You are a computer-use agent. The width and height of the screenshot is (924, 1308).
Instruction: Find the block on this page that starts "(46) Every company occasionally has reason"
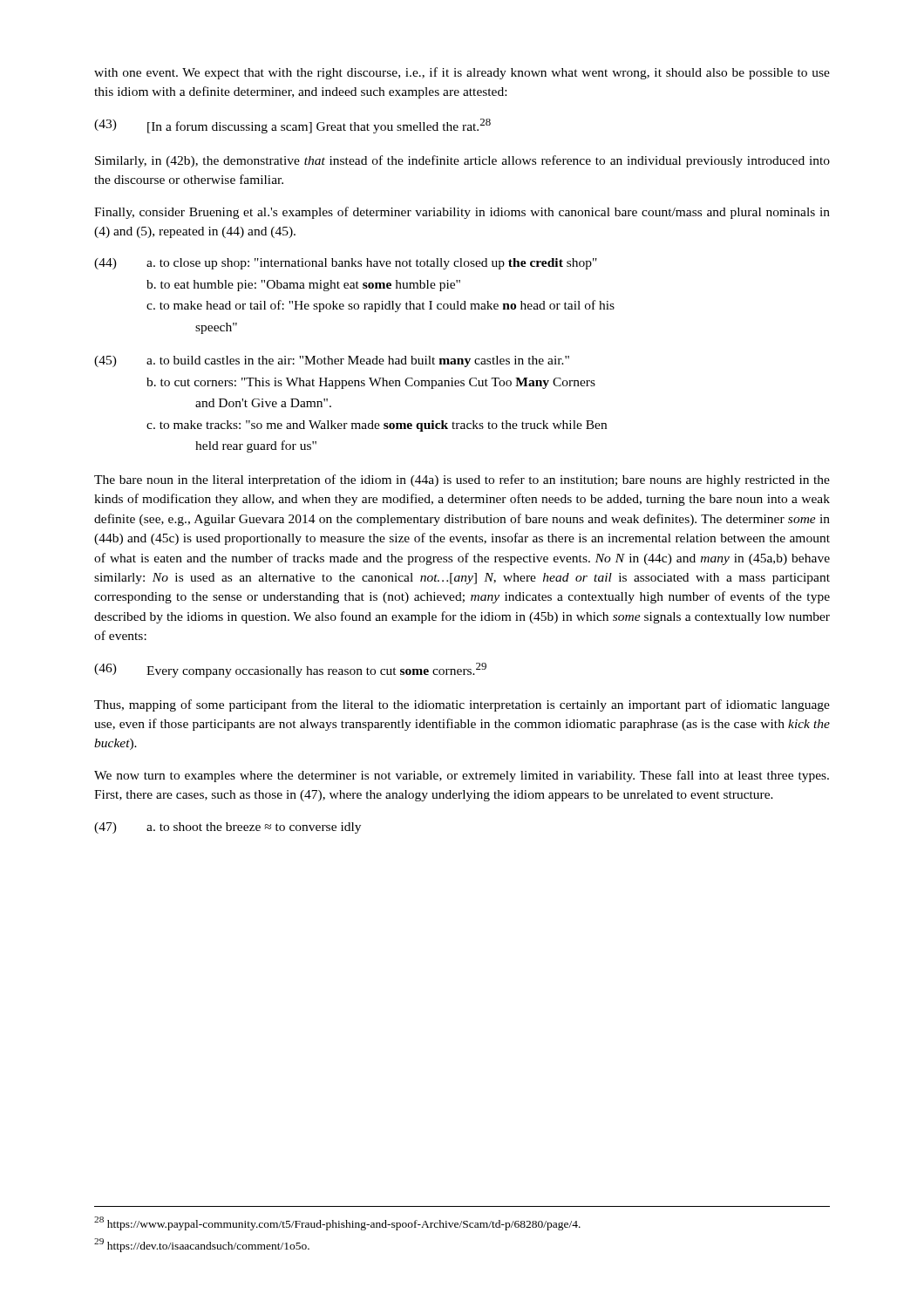click(462, 670)
